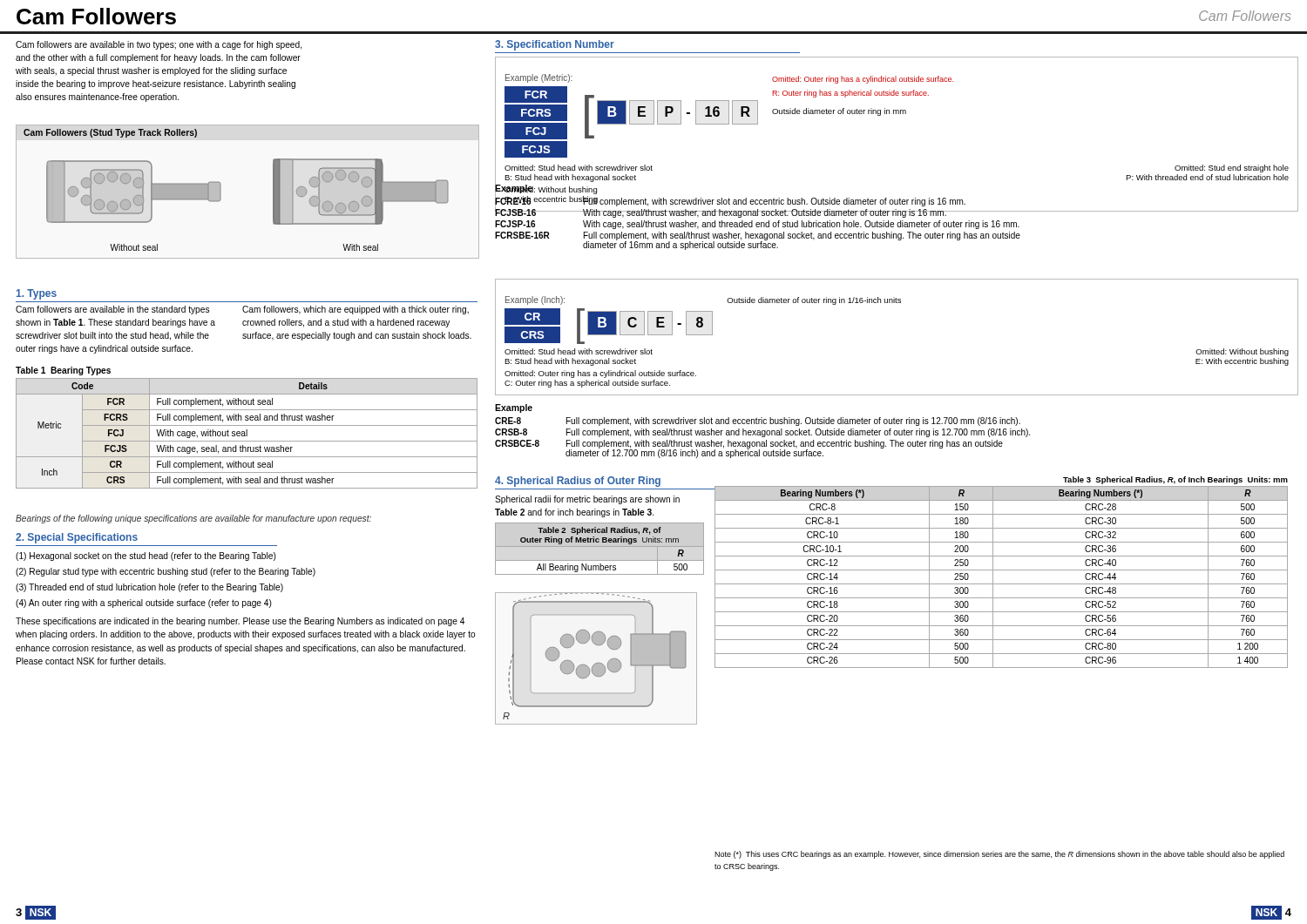Locate the table with the text "All Bearing Numbers"

click(600, 549)
